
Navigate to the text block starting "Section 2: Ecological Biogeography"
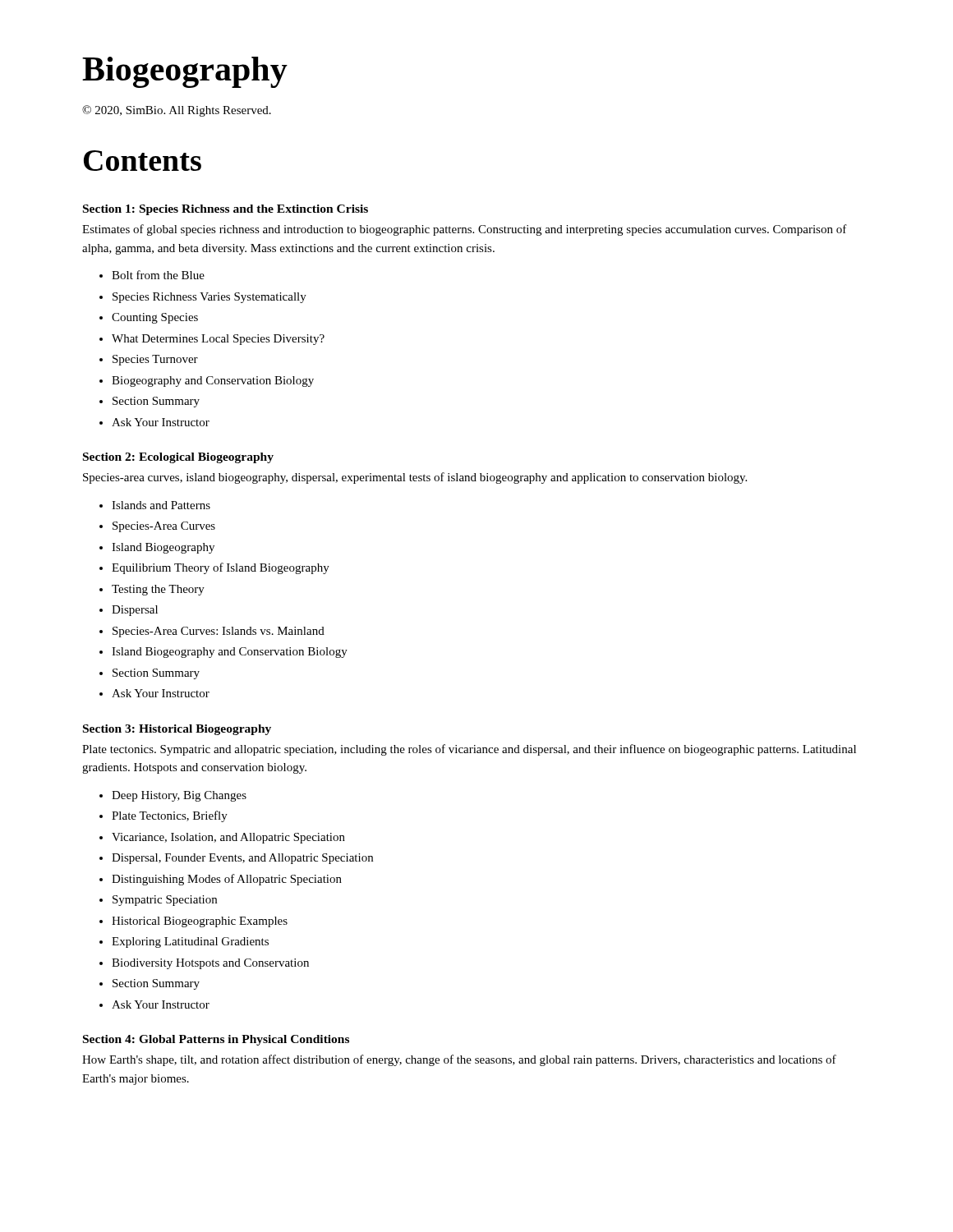(178, 458)
